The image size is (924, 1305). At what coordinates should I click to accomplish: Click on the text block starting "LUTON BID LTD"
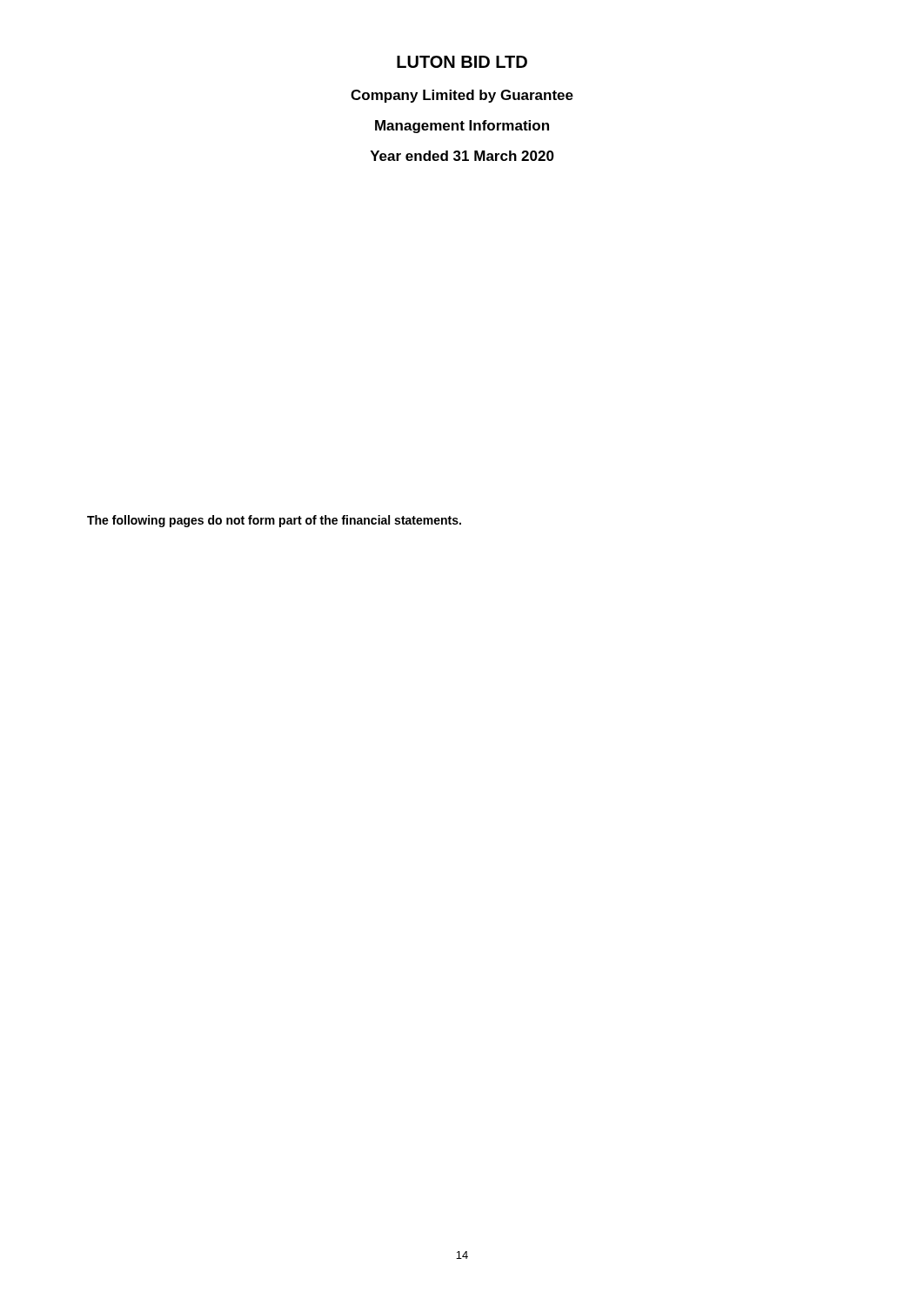[462, 62]
